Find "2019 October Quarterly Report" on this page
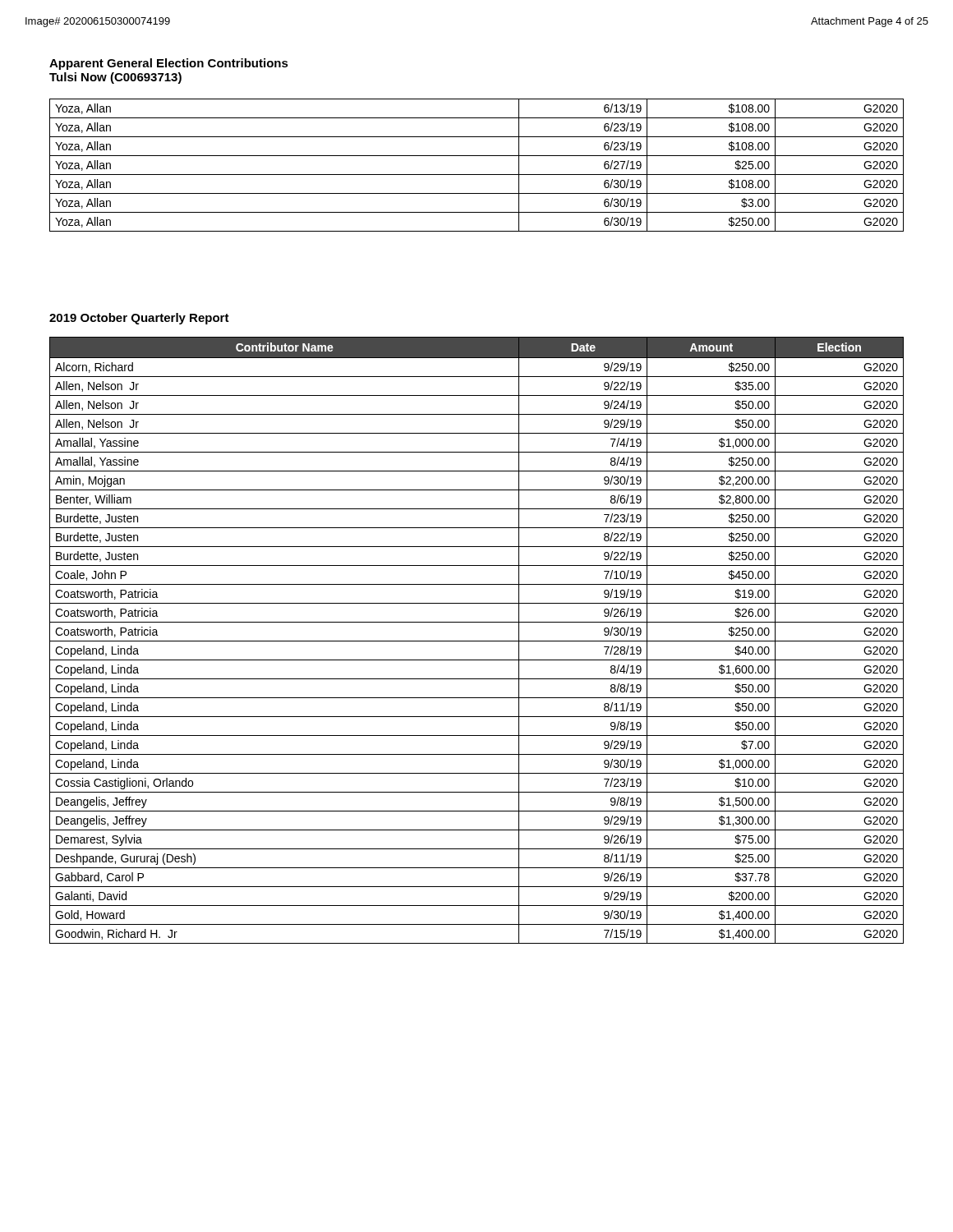 (139, 317)
